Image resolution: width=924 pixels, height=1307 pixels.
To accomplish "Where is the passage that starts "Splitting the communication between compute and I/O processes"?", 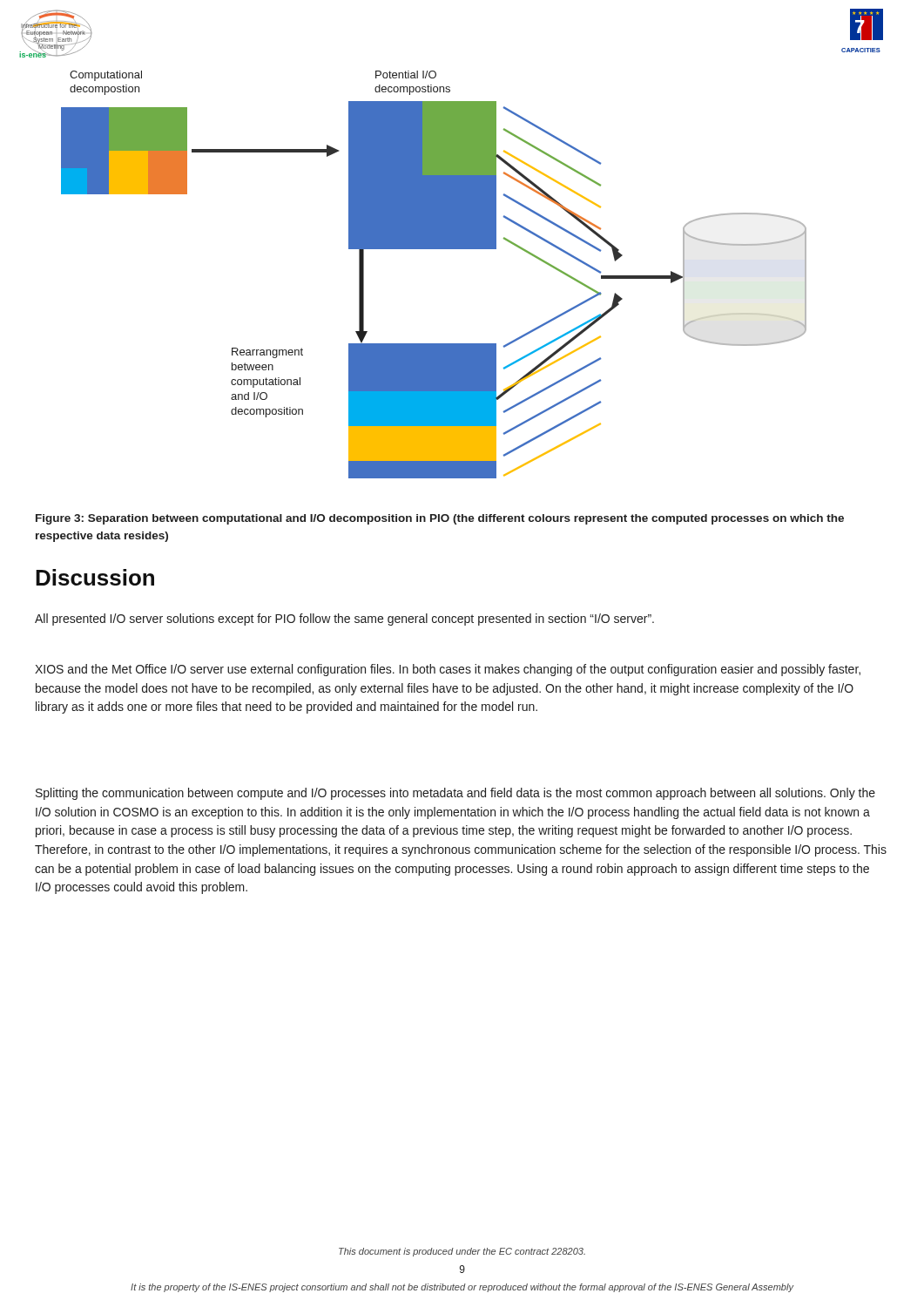I will point(461,840).
